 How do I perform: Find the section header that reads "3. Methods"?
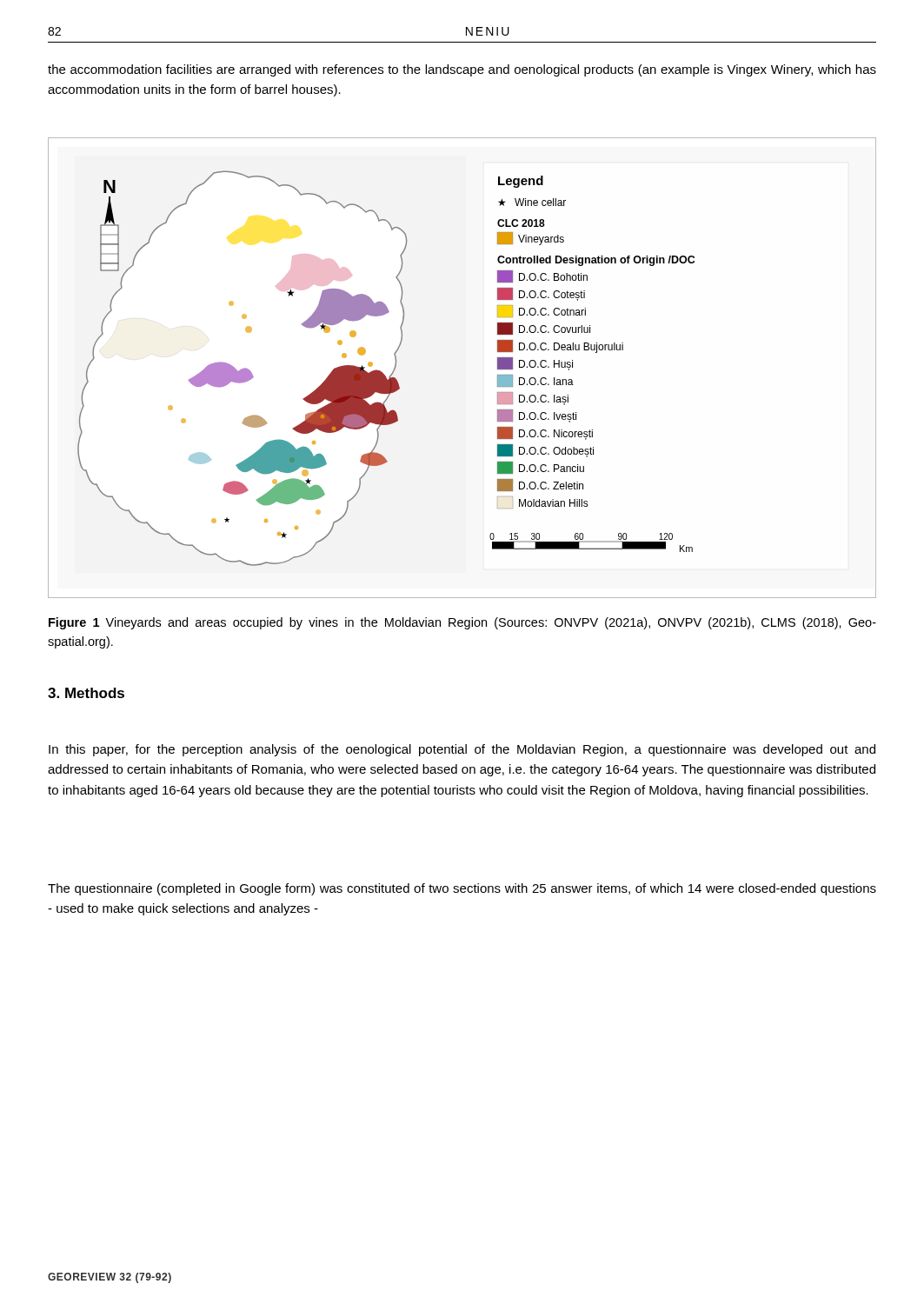86,693
